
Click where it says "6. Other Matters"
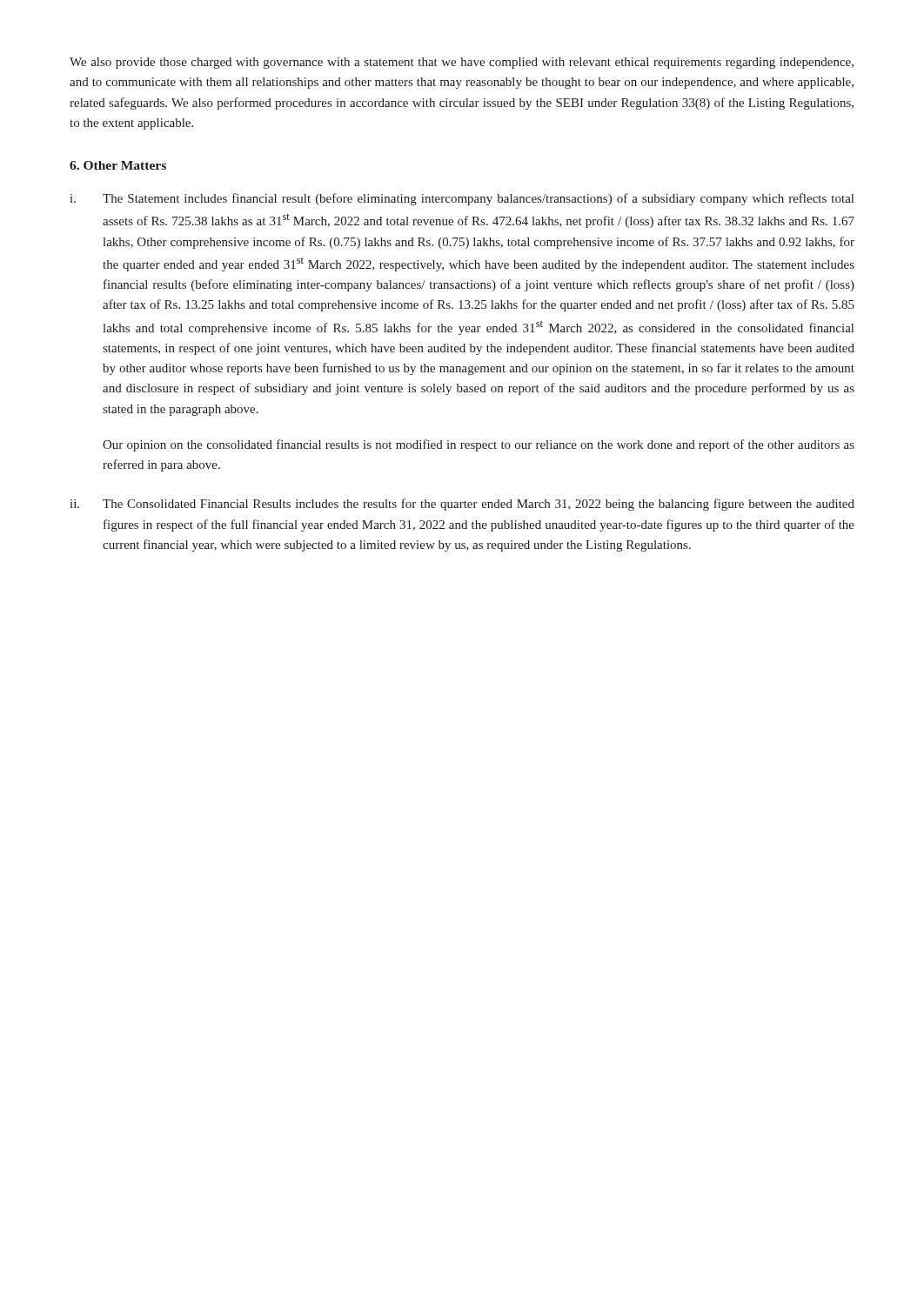[118, 165]
